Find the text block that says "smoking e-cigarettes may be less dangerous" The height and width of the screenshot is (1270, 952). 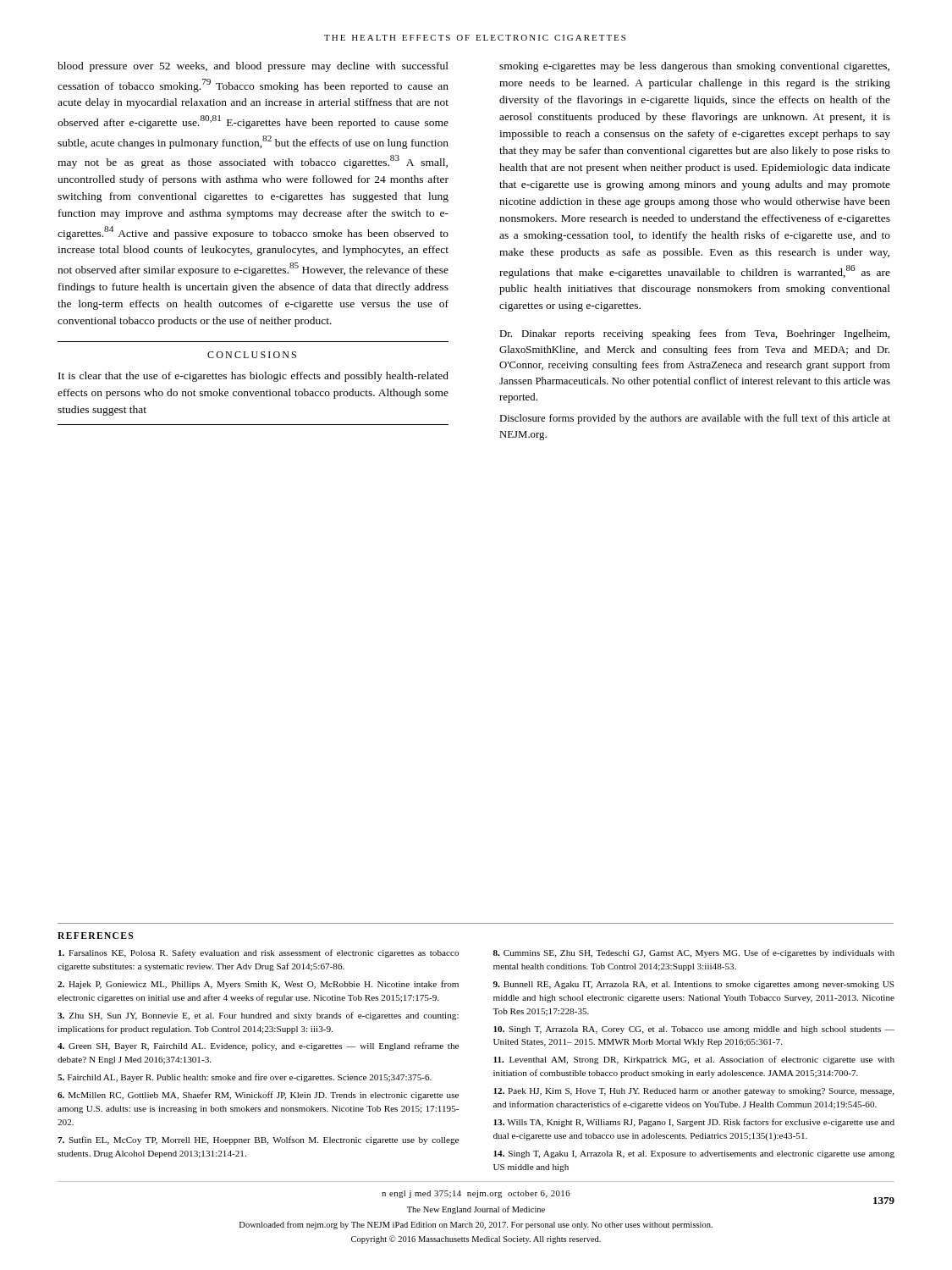click(x=695, y=186)
